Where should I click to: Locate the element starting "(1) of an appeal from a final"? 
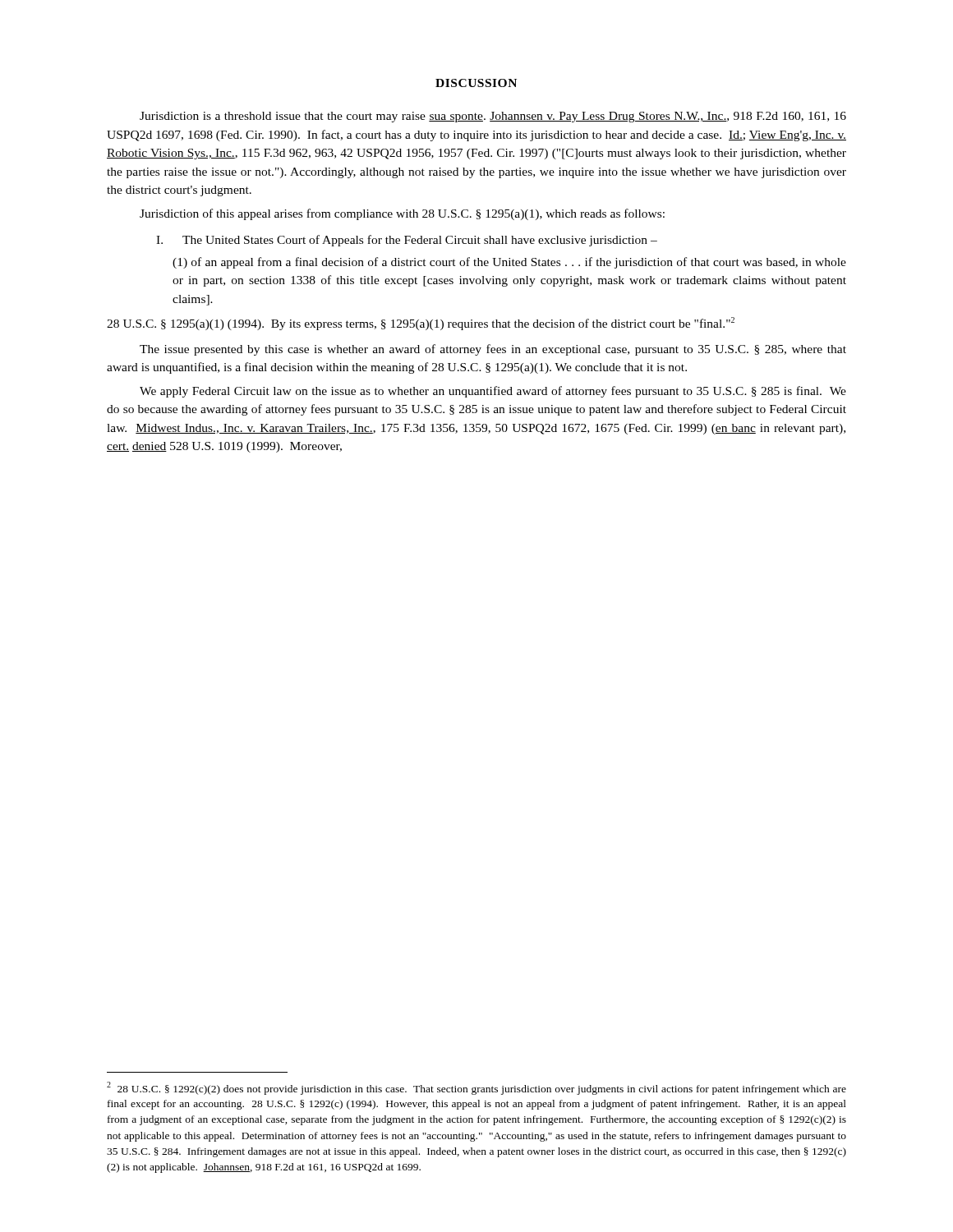(x=509, y=280)
